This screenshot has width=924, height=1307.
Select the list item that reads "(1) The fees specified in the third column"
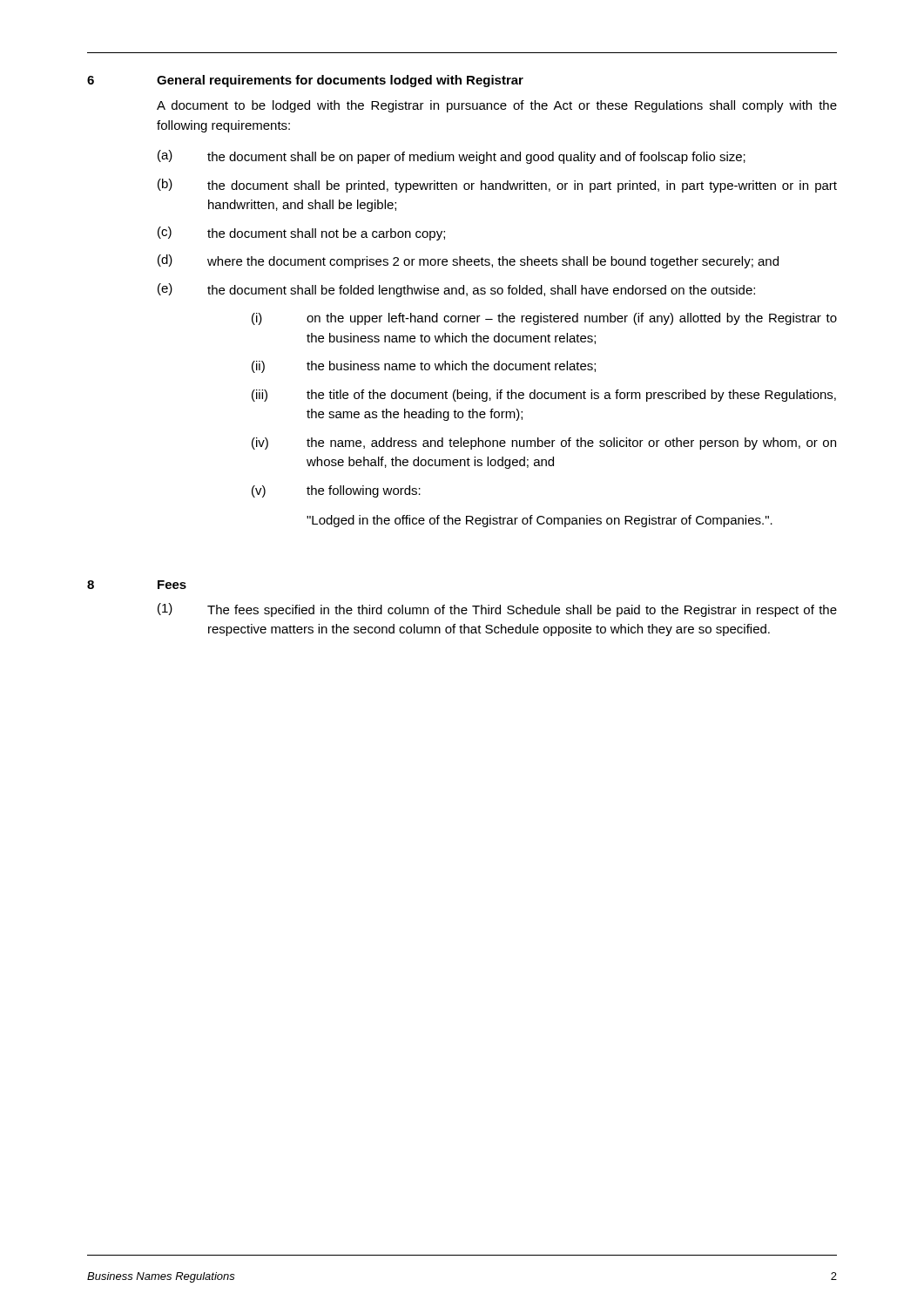pos(497,620)
